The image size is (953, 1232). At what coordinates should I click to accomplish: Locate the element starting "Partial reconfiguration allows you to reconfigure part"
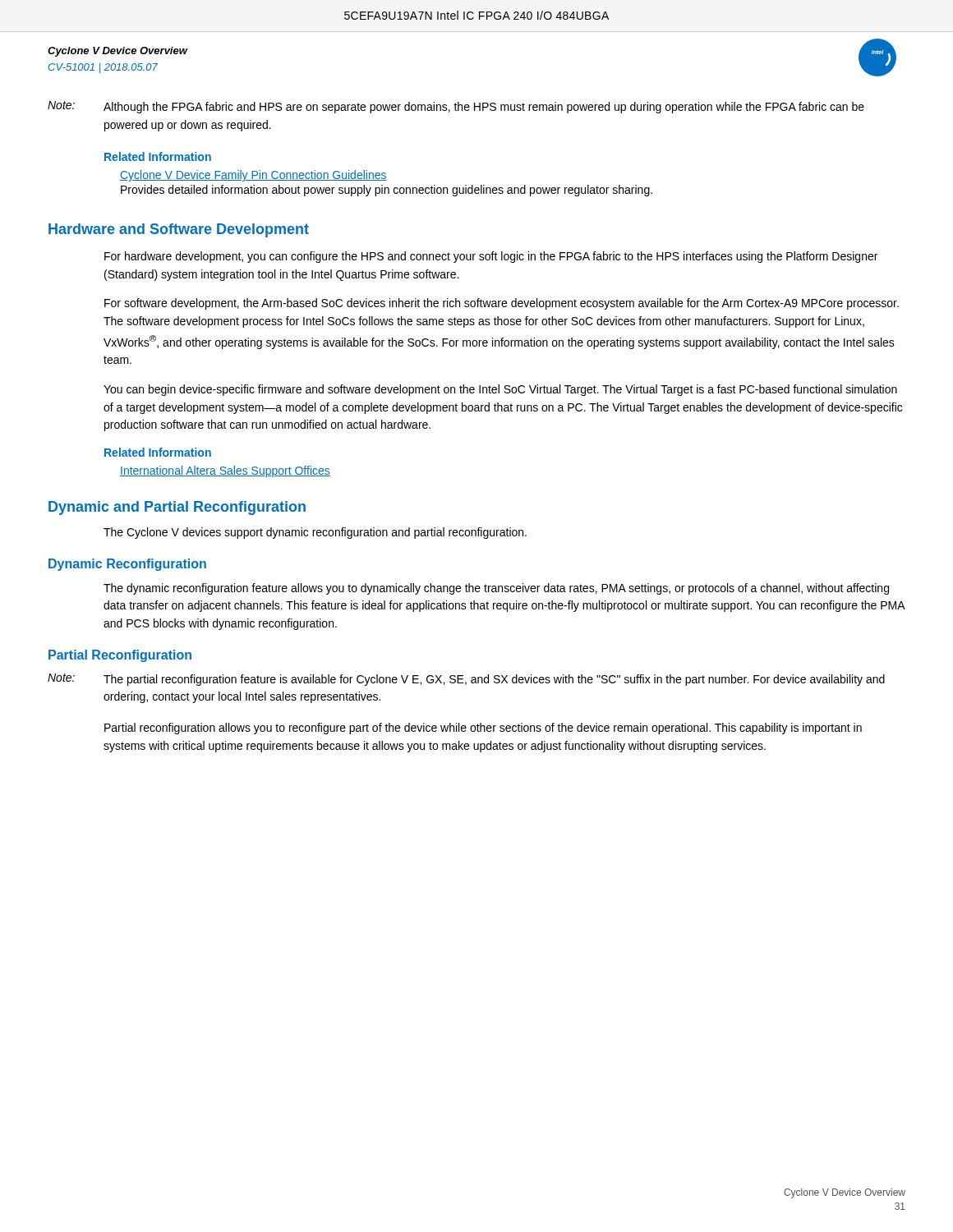[483, 737]
